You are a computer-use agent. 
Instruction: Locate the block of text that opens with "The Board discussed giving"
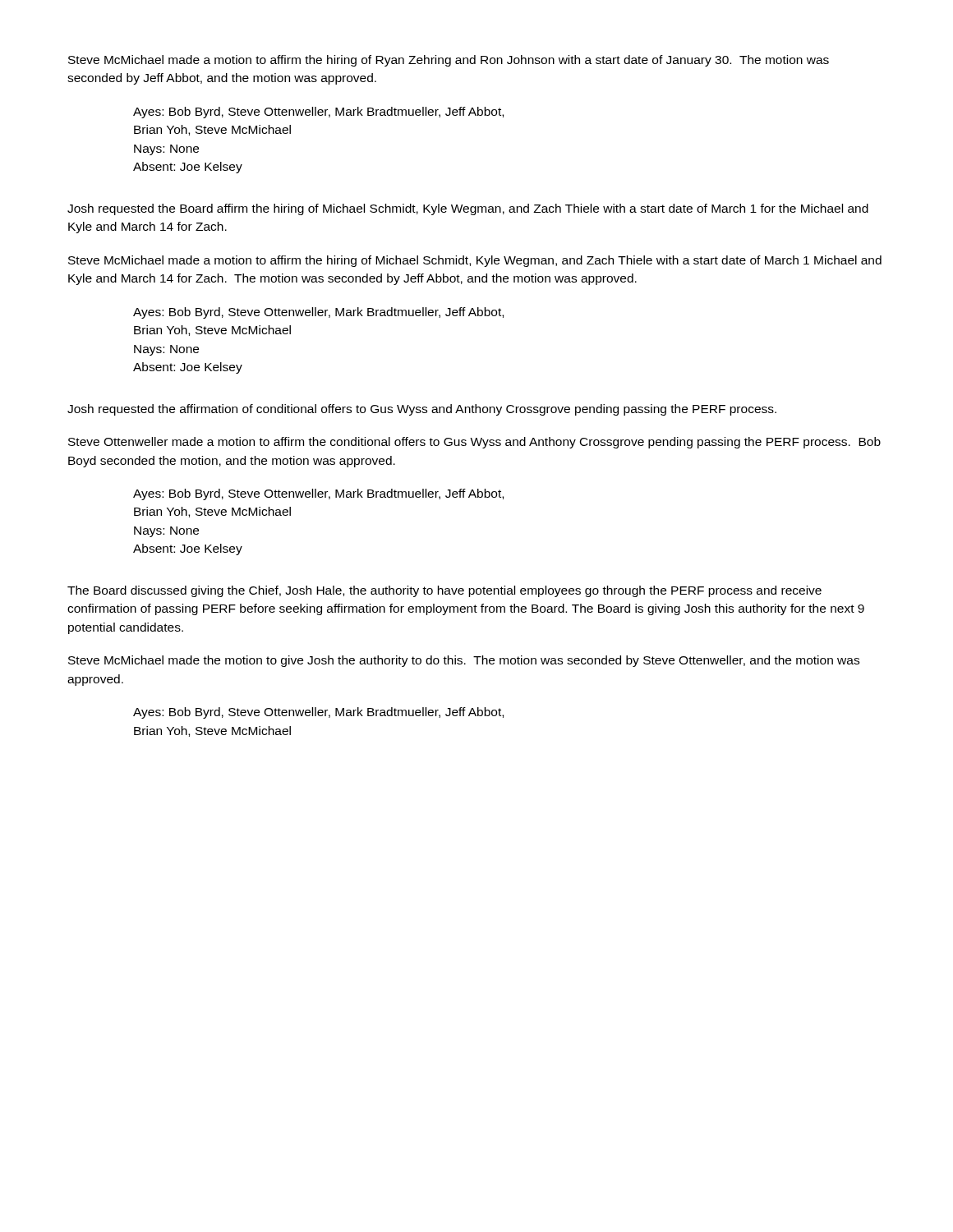[x=466, y=608]
